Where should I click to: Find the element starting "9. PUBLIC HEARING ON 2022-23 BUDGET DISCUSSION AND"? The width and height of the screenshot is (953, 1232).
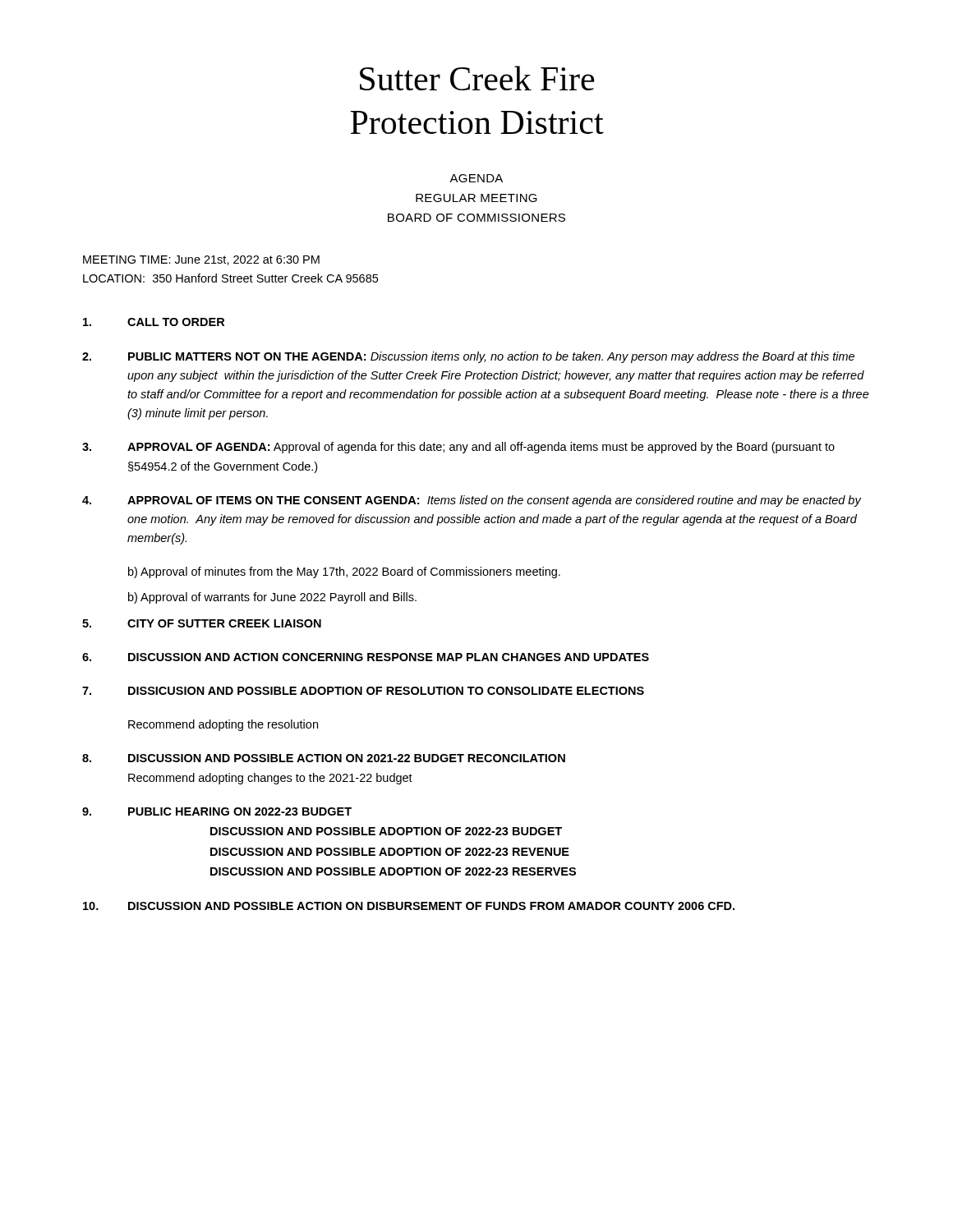coord(476,842)
